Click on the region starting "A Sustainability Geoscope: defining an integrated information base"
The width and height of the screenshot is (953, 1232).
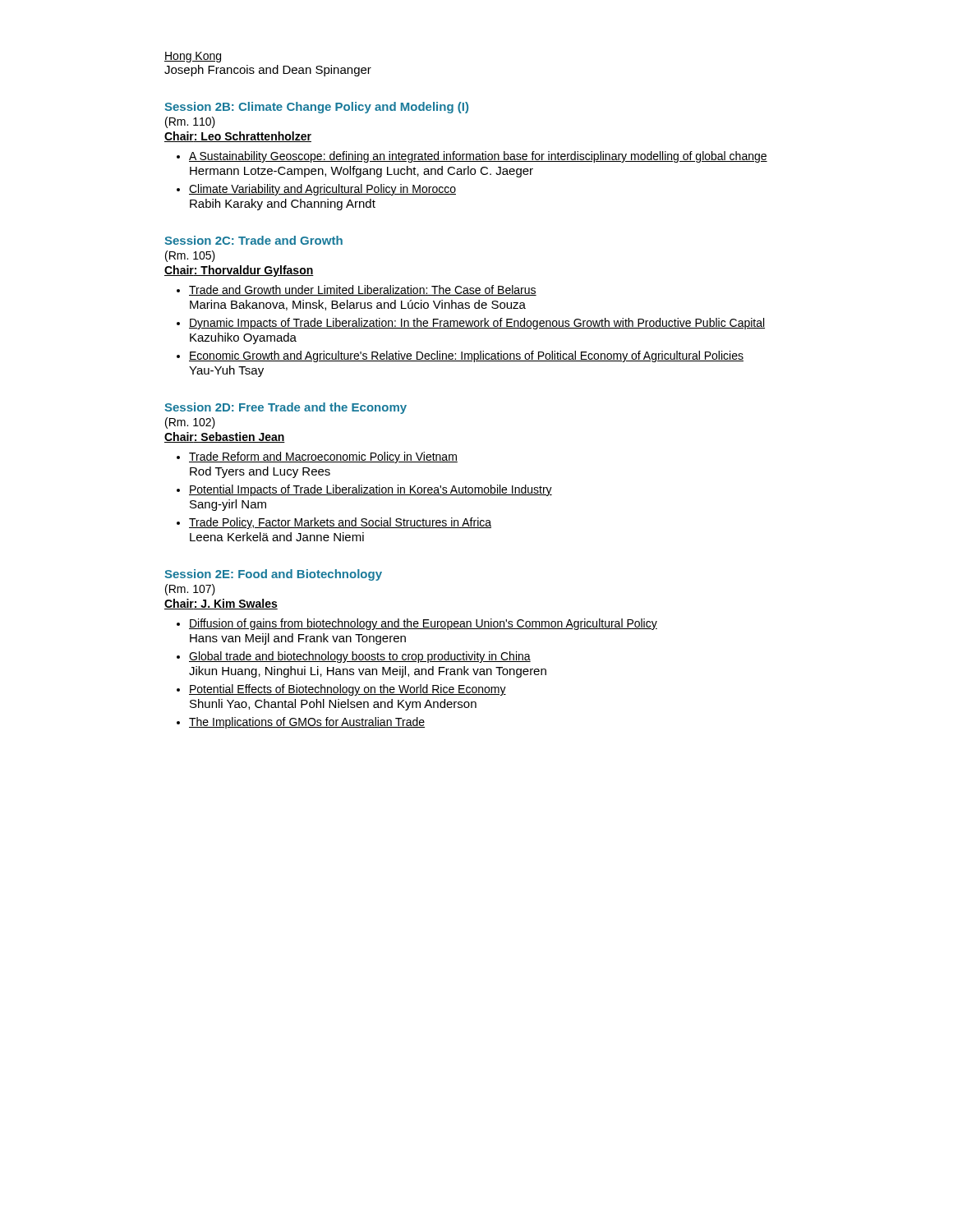click(x=538, y=163)
